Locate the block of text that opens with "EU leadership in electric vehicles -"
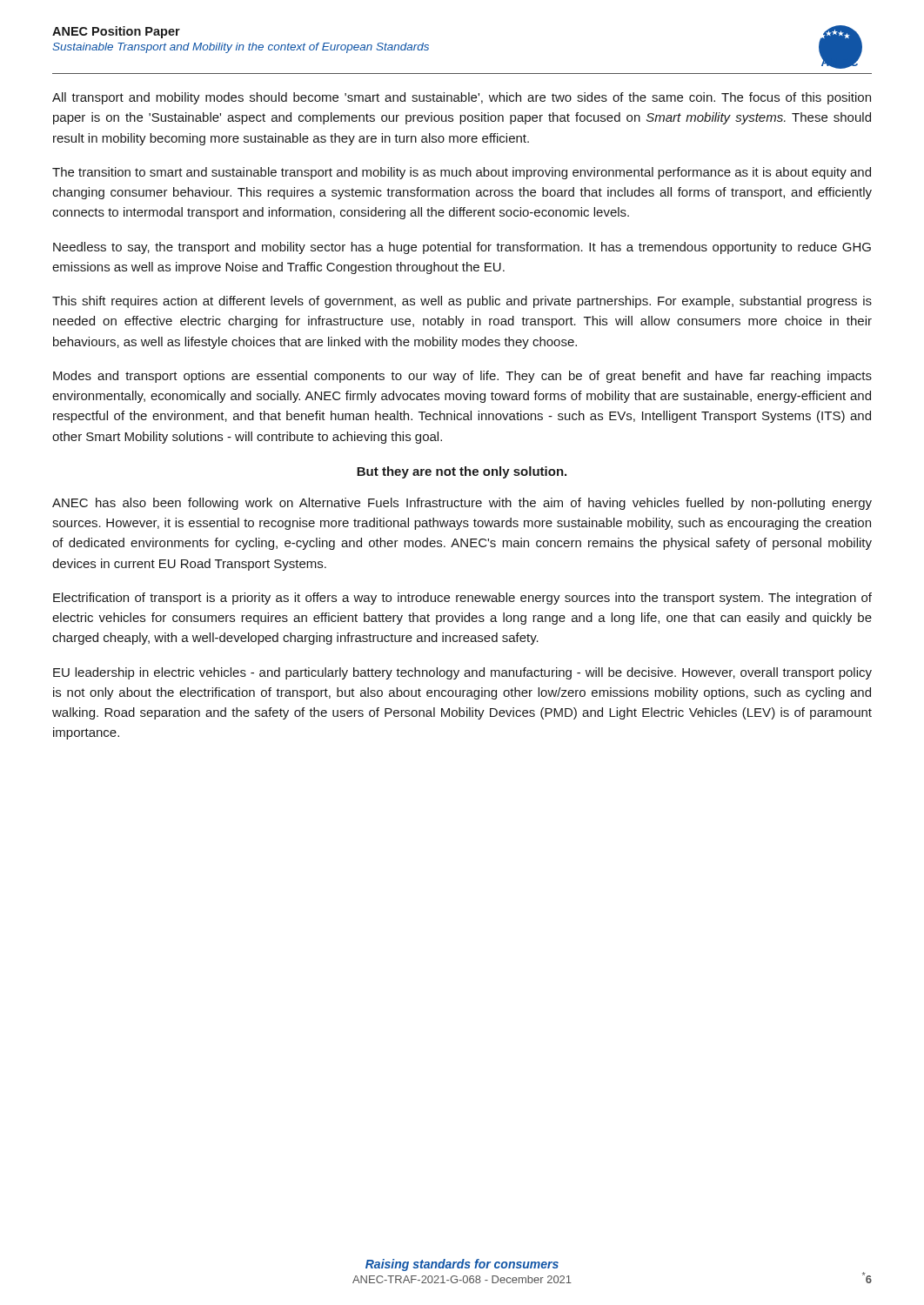The image size is (924, 1305). pyautogui.click(x=462, y=702)
